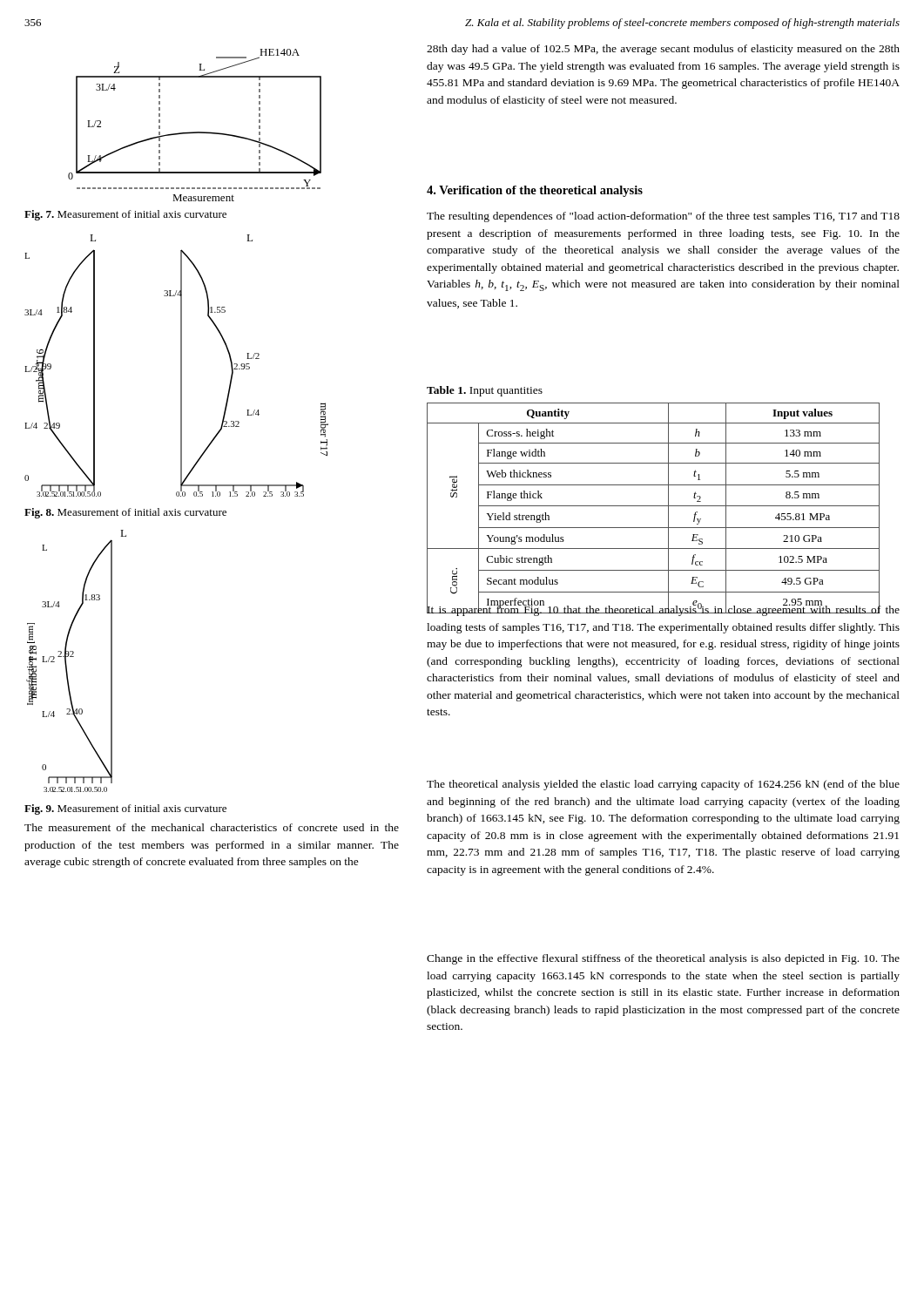The height and width of the screenshot is (1307, 924).
Task: Point to the text starting "The measurement of the mechanical characteristics of concrete"
Action: 212,844
